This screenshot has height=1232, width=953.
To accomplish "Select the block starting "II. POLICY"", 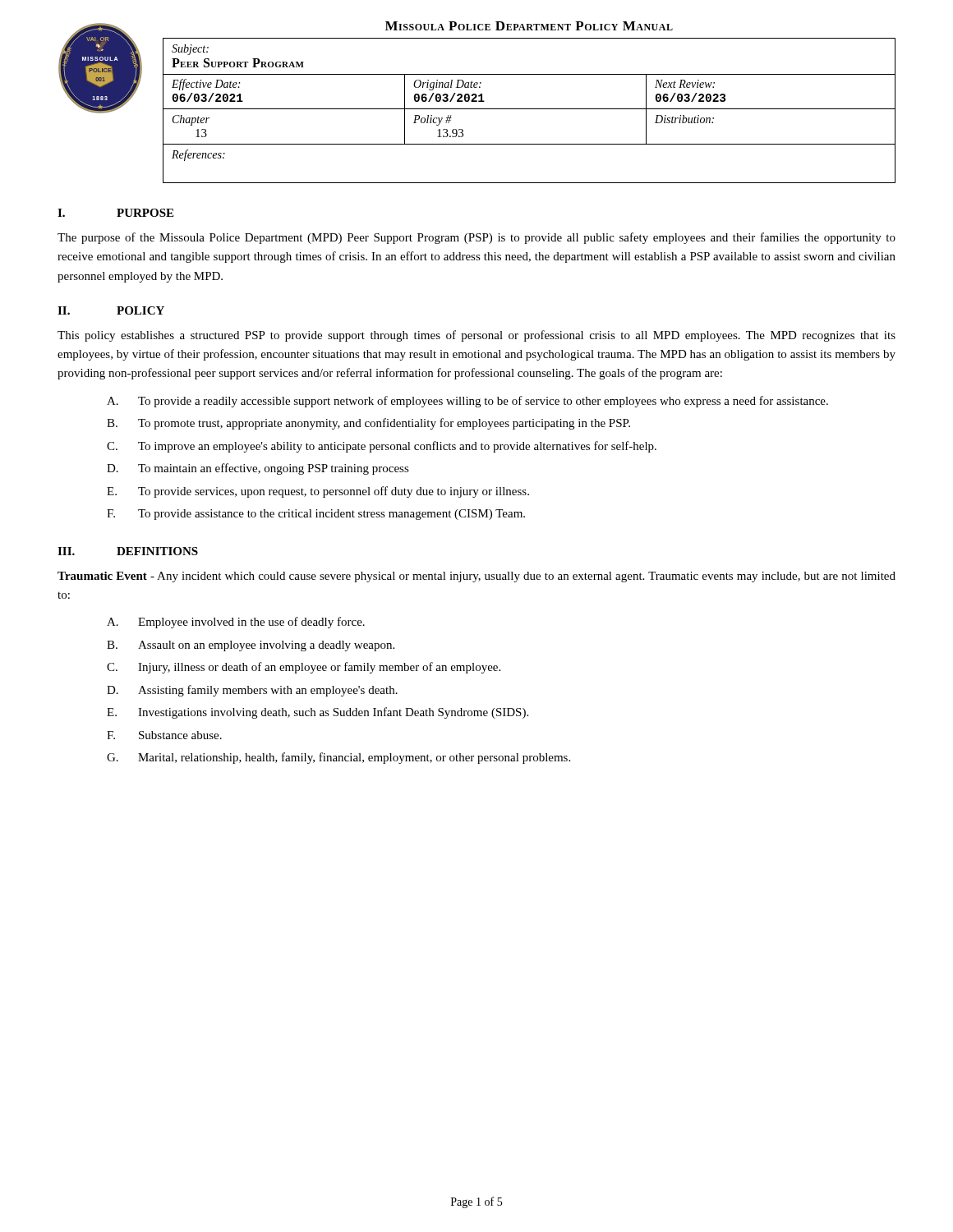I will 64,310.
